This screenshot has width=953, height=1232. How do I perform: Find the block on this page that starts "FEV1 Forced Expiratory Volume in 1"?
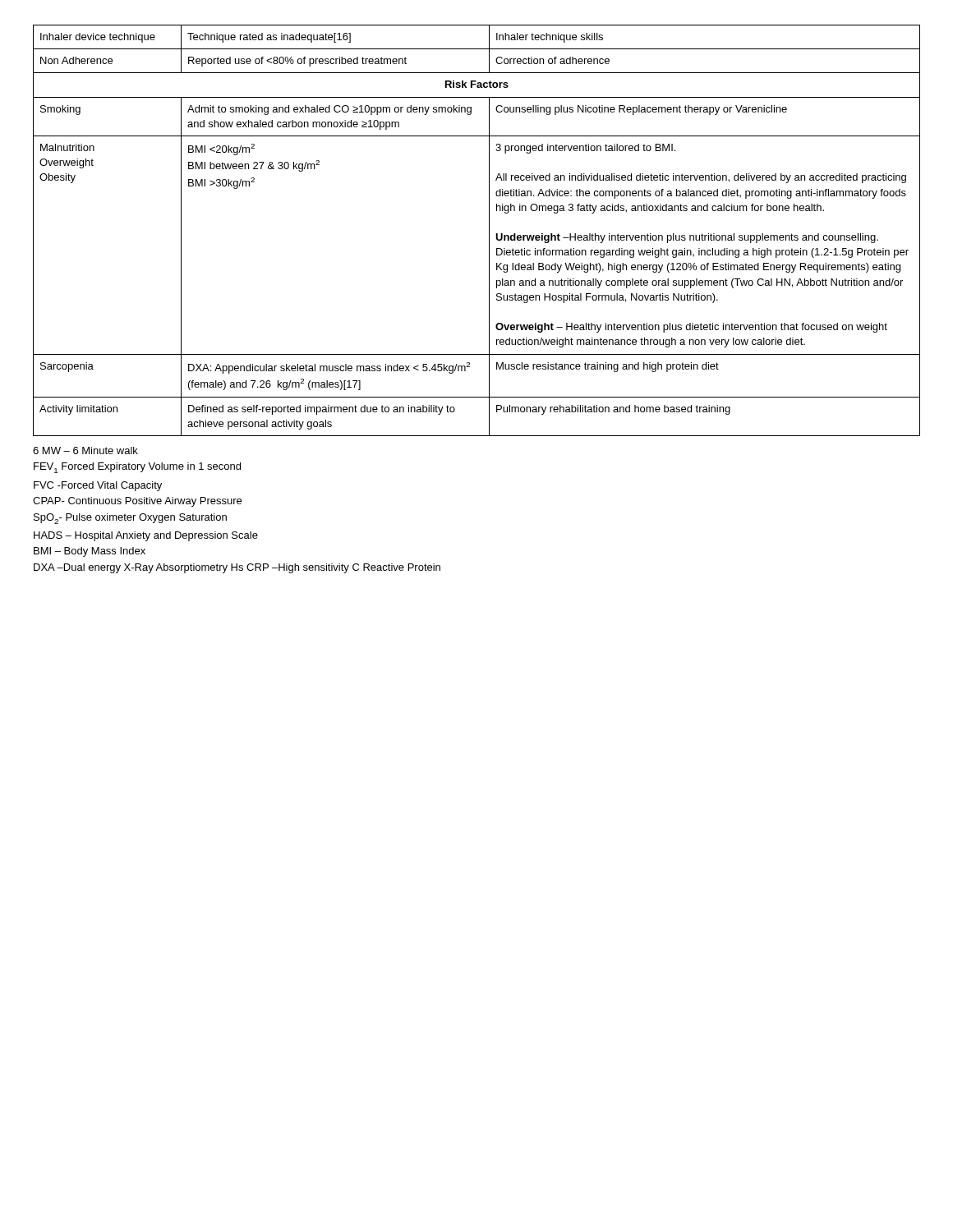coord(137,468)
